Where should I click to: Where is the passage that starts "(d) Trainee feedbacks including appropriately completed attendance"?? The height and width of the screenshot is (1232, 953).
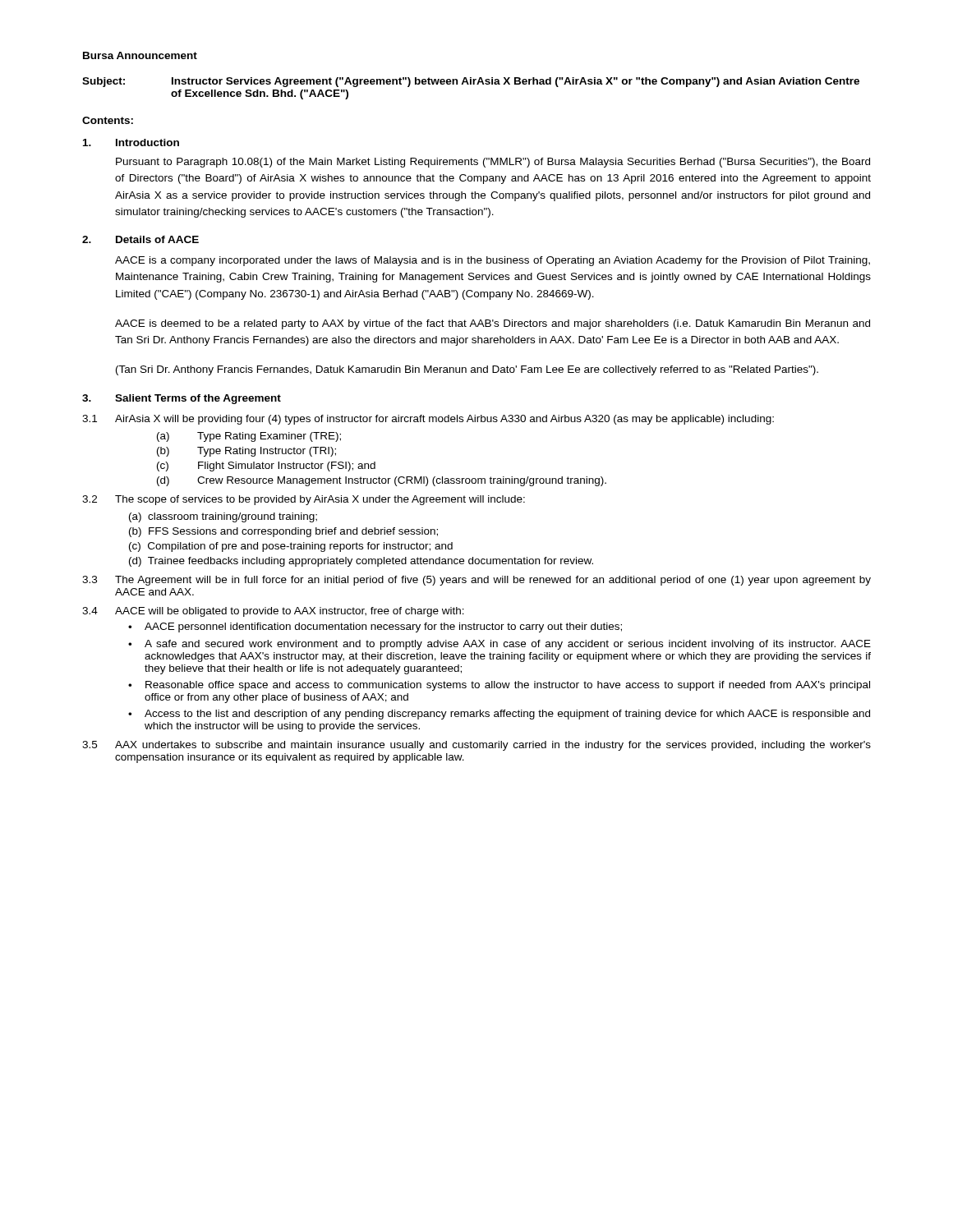pyautogui.click(x=361, y=560)
